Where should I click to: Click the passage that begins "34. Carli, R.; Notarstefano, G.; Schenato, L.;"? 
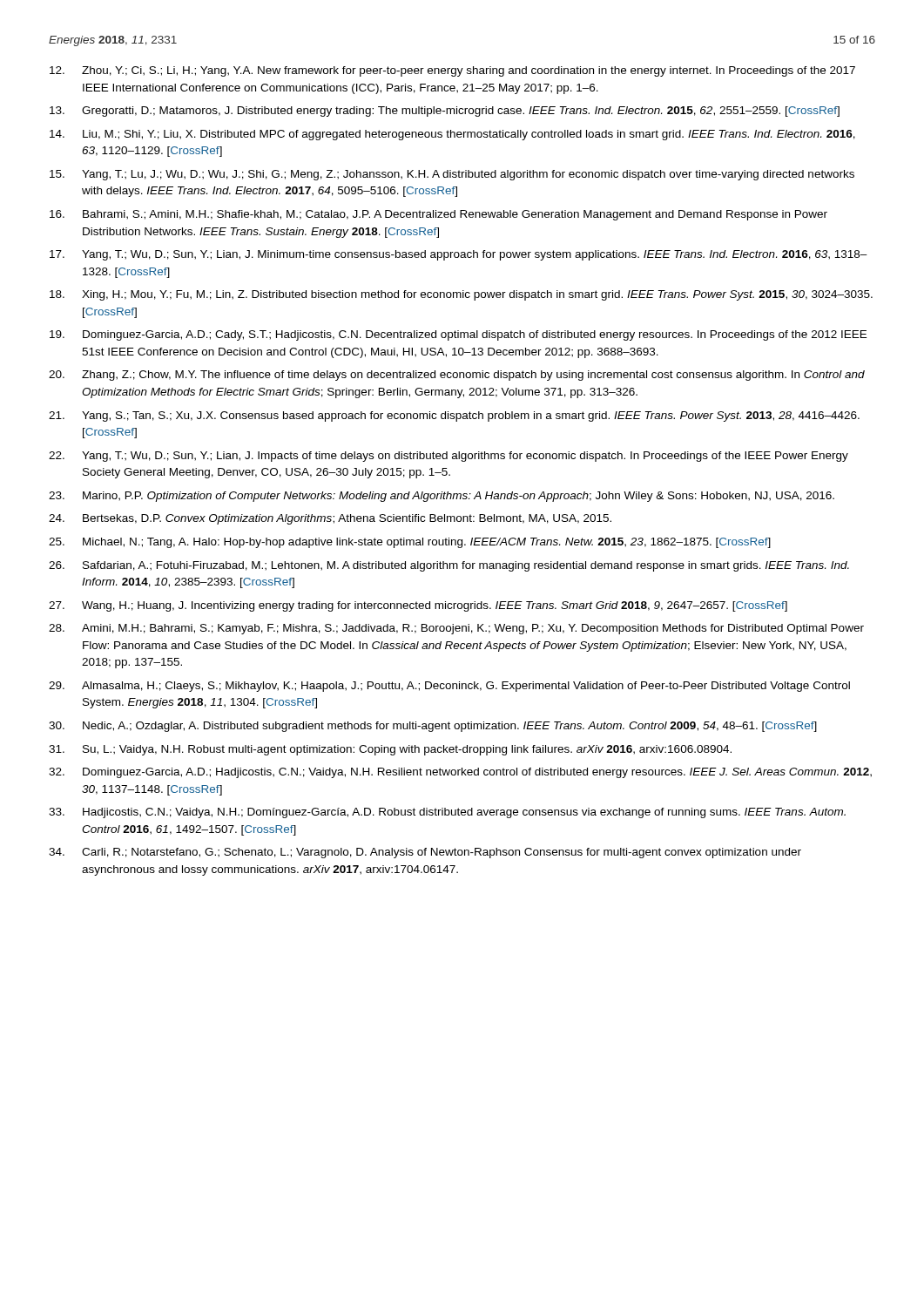click(x=462, y=861)
